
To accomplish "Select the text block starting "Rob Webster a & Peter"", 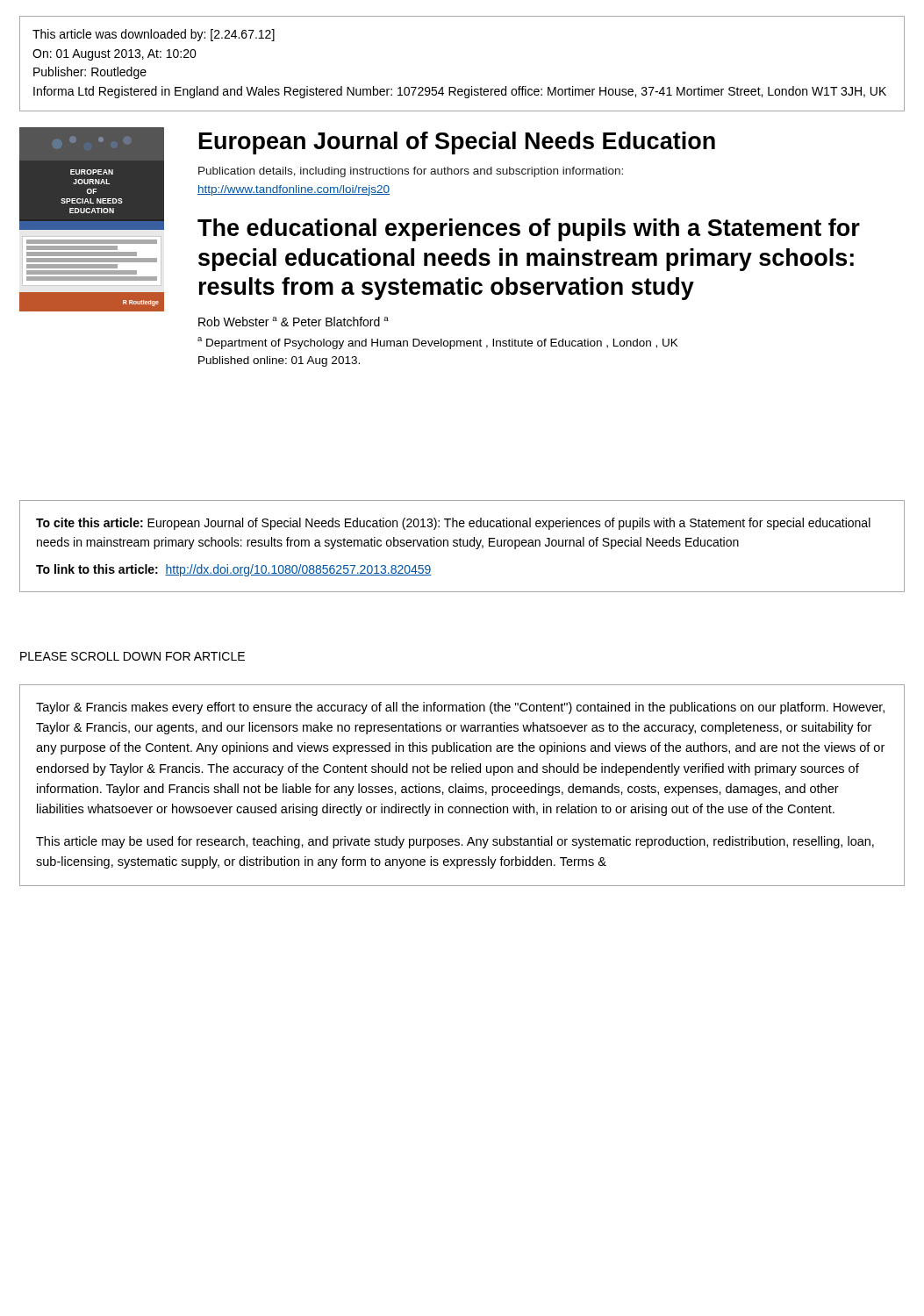I will (x=293, y=321).
